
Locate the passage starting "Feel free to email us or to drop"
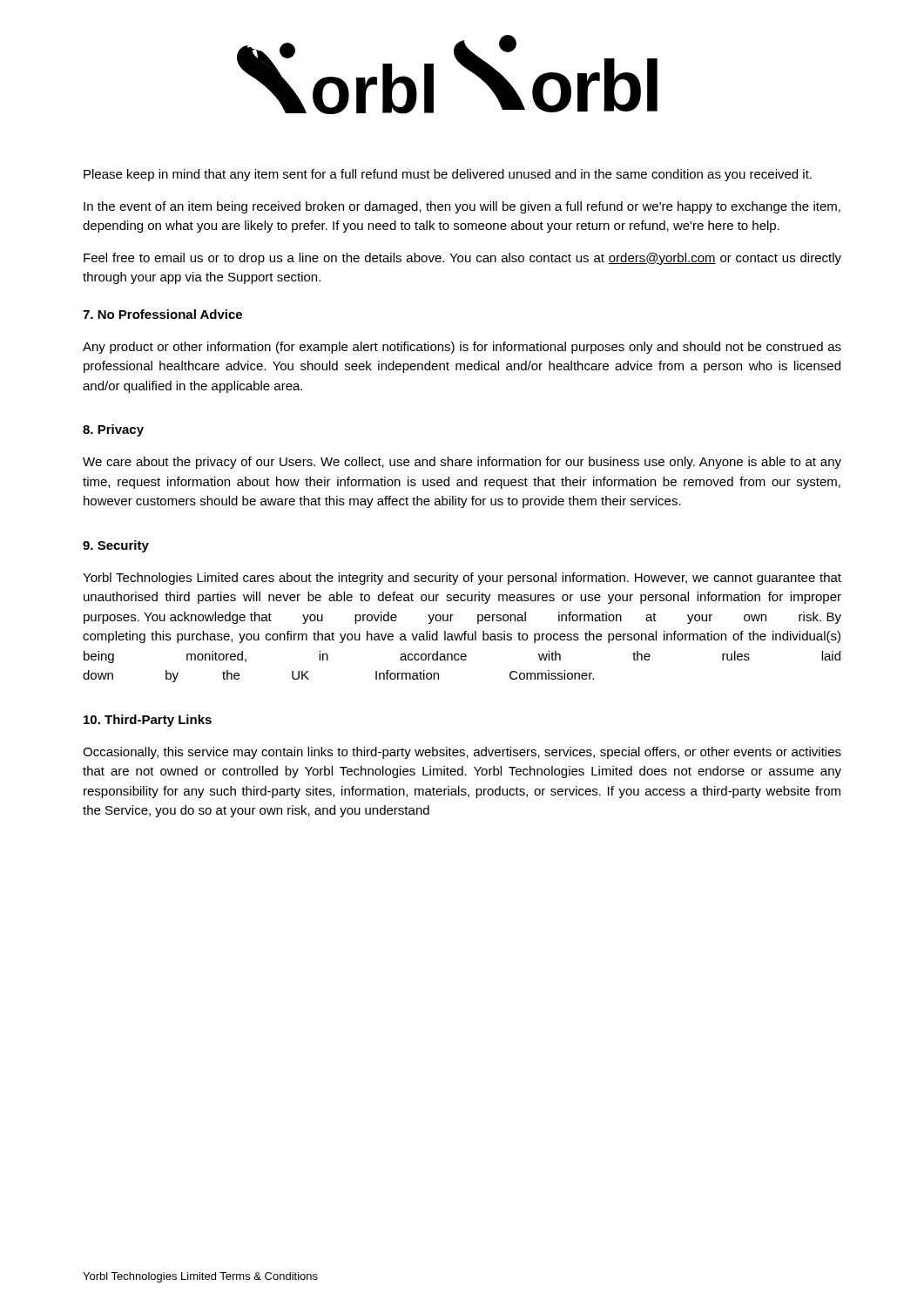tap(462, 267)
